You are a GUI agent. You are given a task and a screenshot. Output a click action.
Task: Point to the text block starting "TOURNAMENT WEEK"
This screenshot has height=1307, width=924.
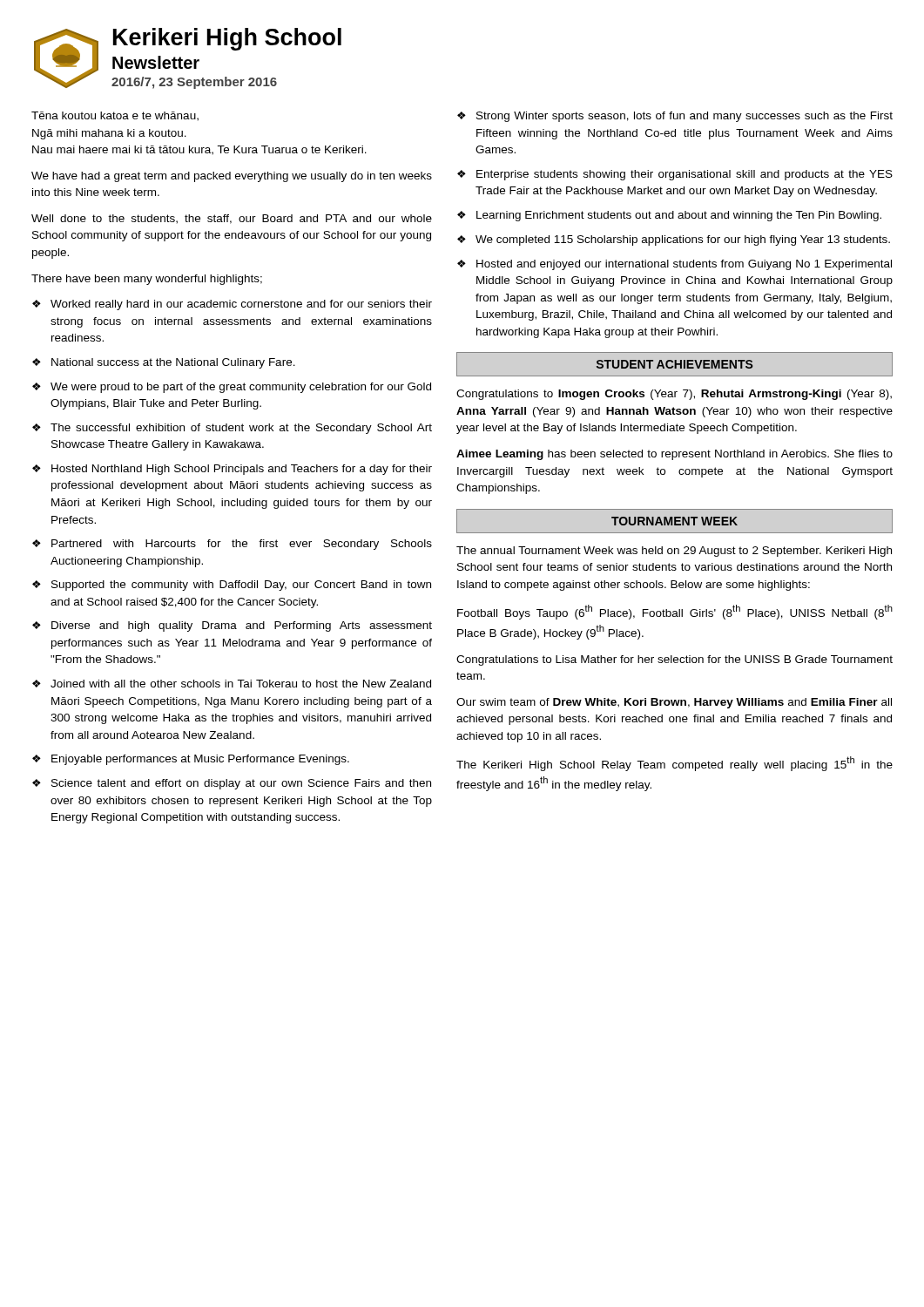click(675, 521)
